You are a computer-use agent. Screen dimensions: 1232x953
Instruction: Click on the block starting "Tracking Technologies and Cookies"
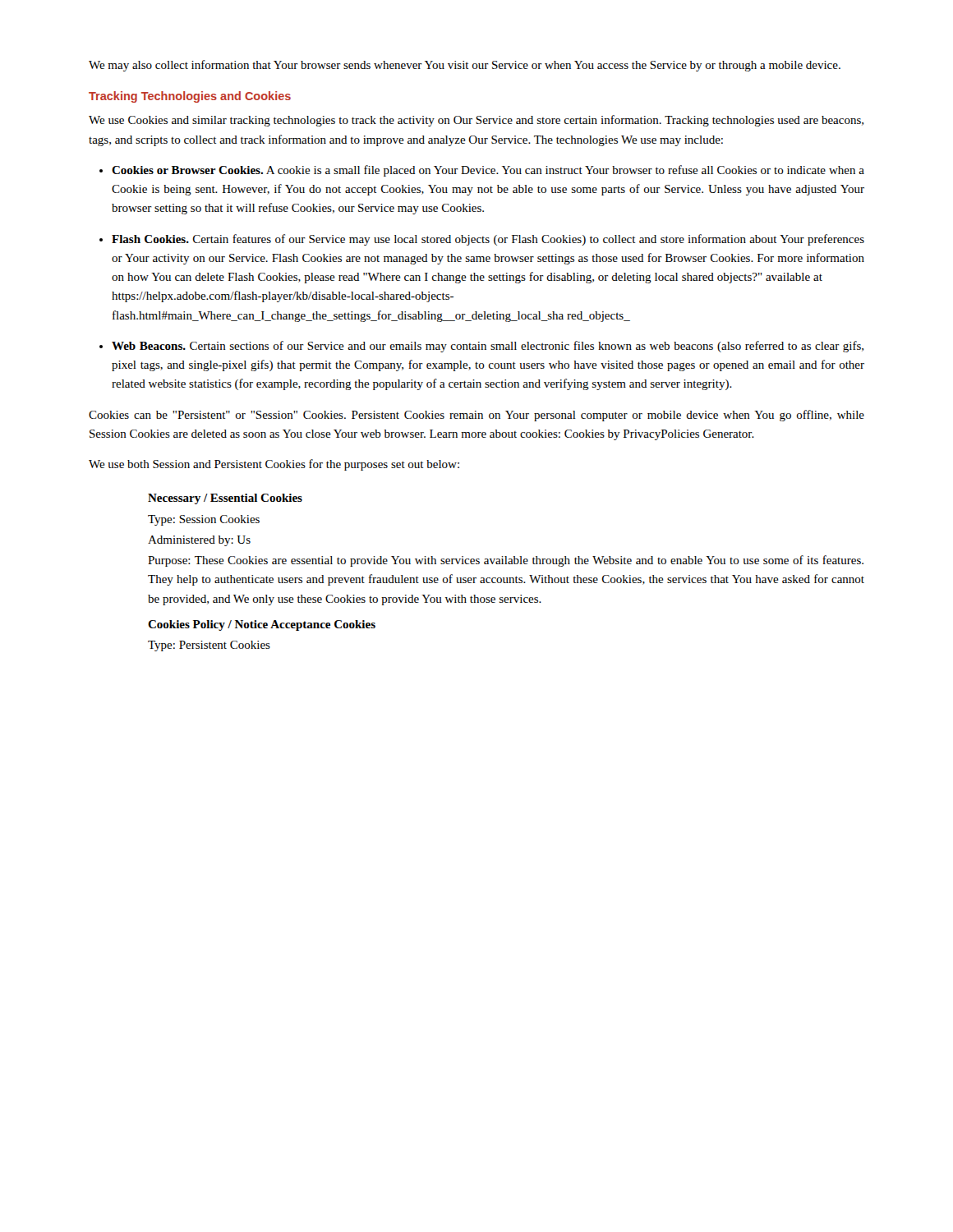[190, 96]
